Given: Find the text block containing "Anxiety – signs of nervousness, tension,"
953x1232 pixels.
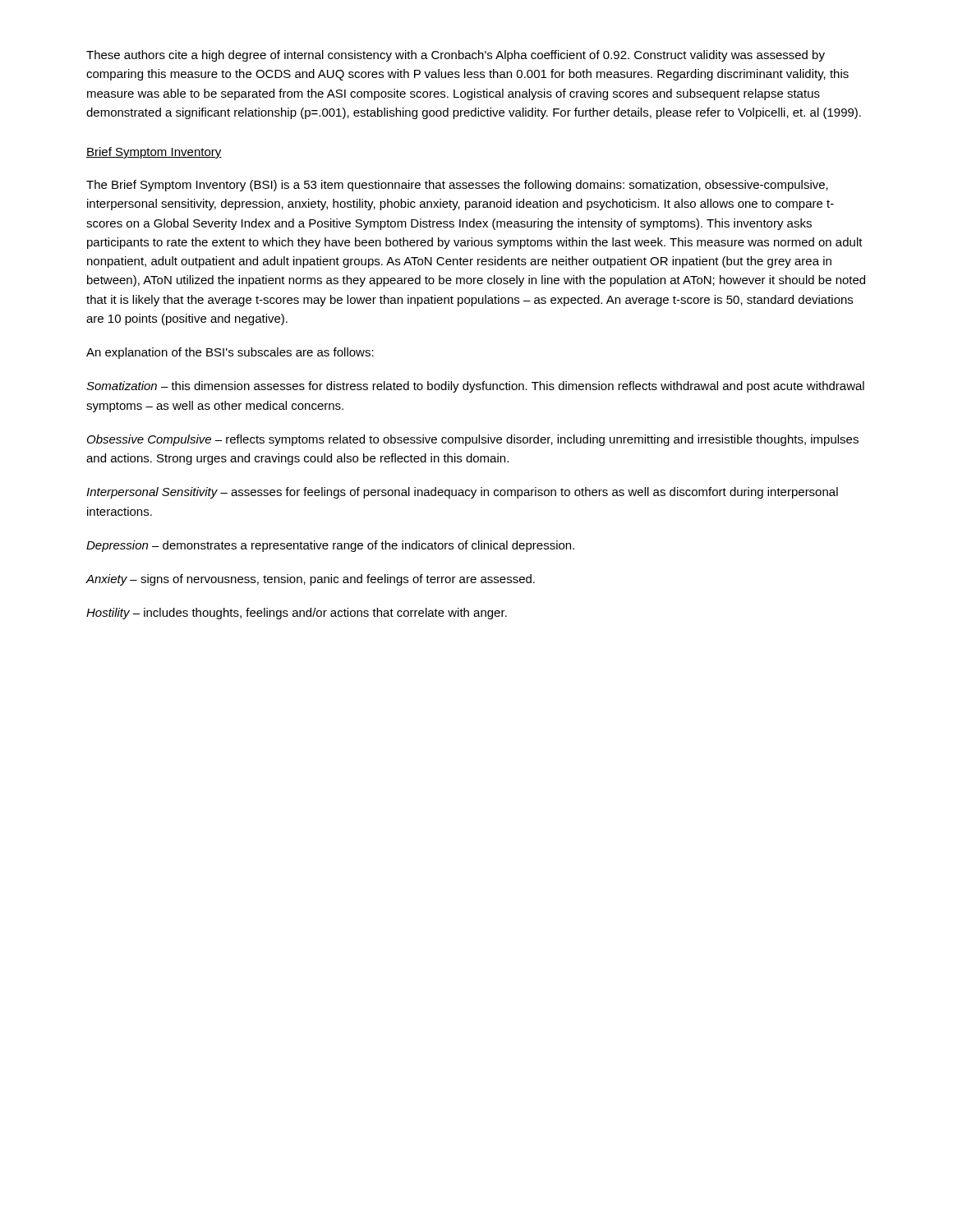Looking at the screenshot, I should pyautogui.click(x=311, y=579).
